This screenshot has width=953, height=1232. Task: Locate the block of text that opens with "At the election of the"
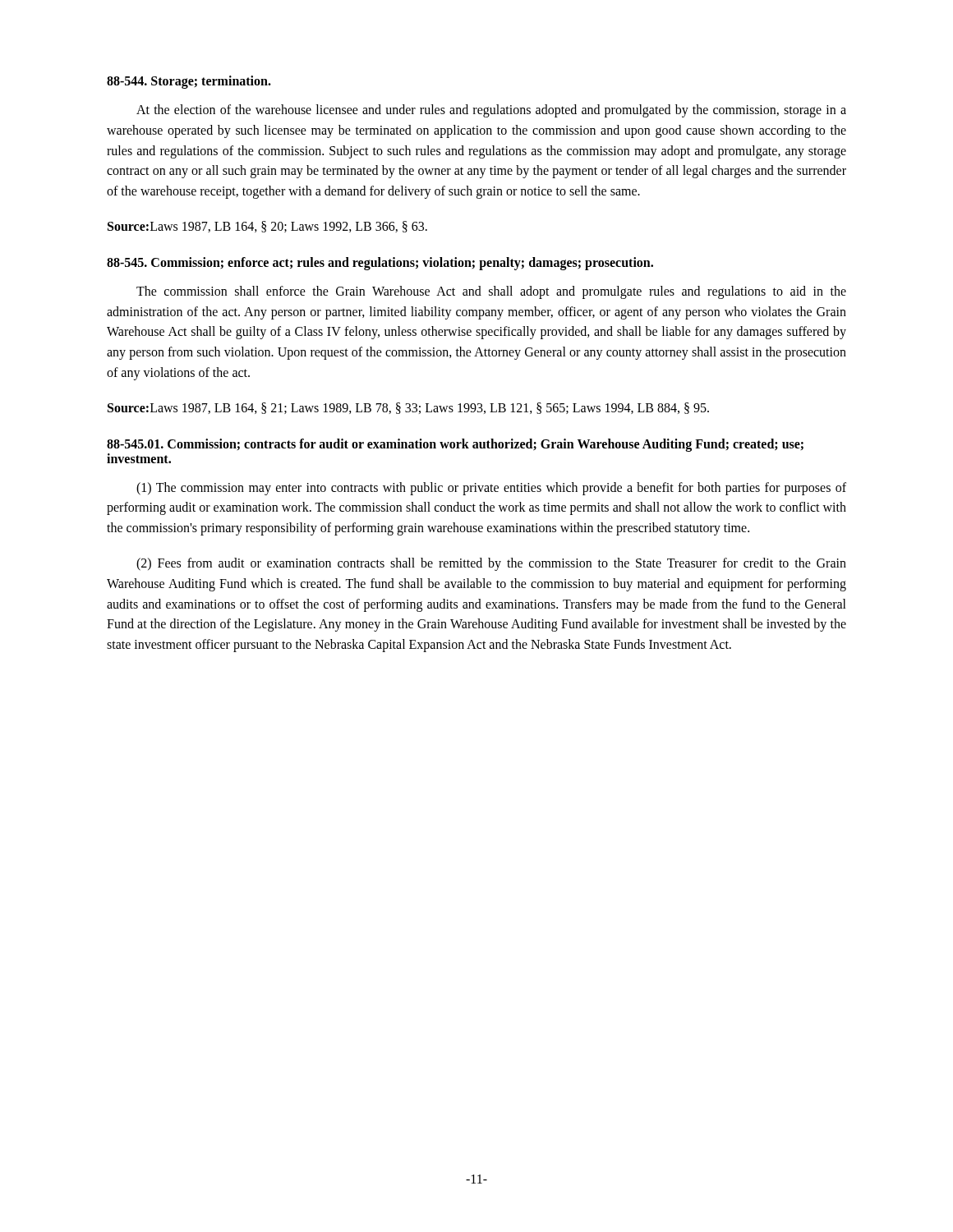(476, 150)
